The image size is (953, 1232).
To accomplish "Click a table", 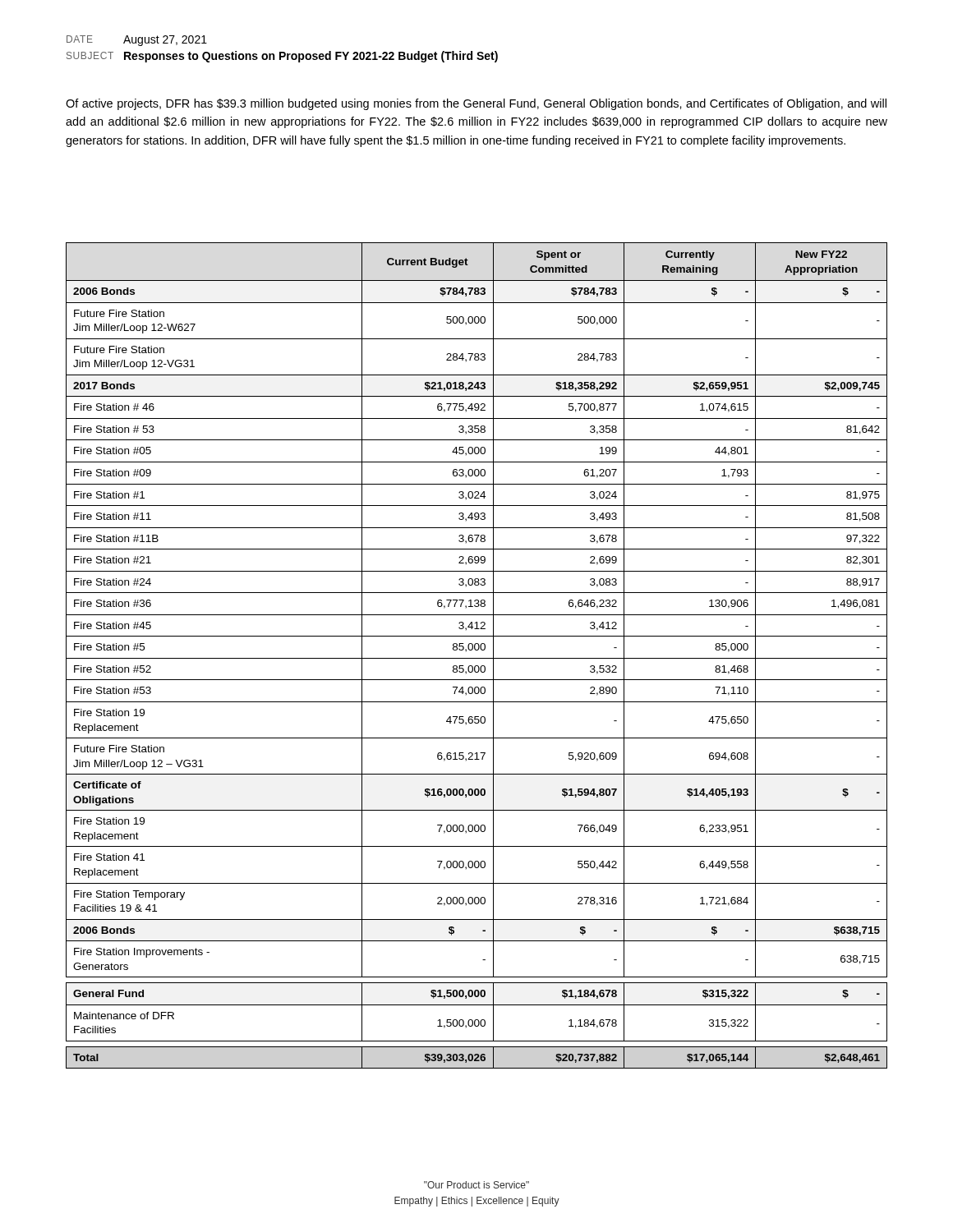I will [x=476, y=656].
